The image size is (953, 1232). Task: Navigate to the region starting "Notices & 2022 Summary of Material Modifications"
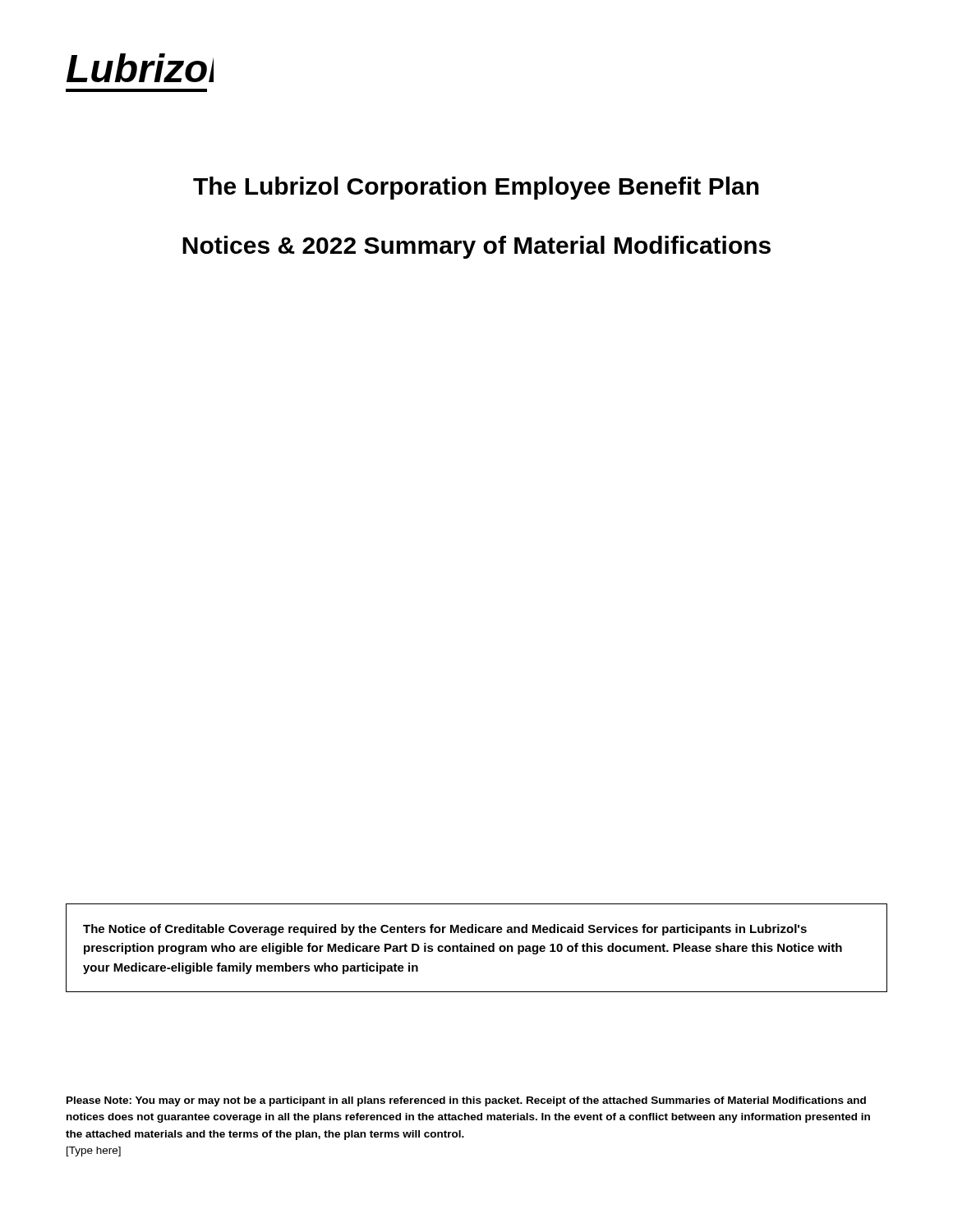(476, 245)
